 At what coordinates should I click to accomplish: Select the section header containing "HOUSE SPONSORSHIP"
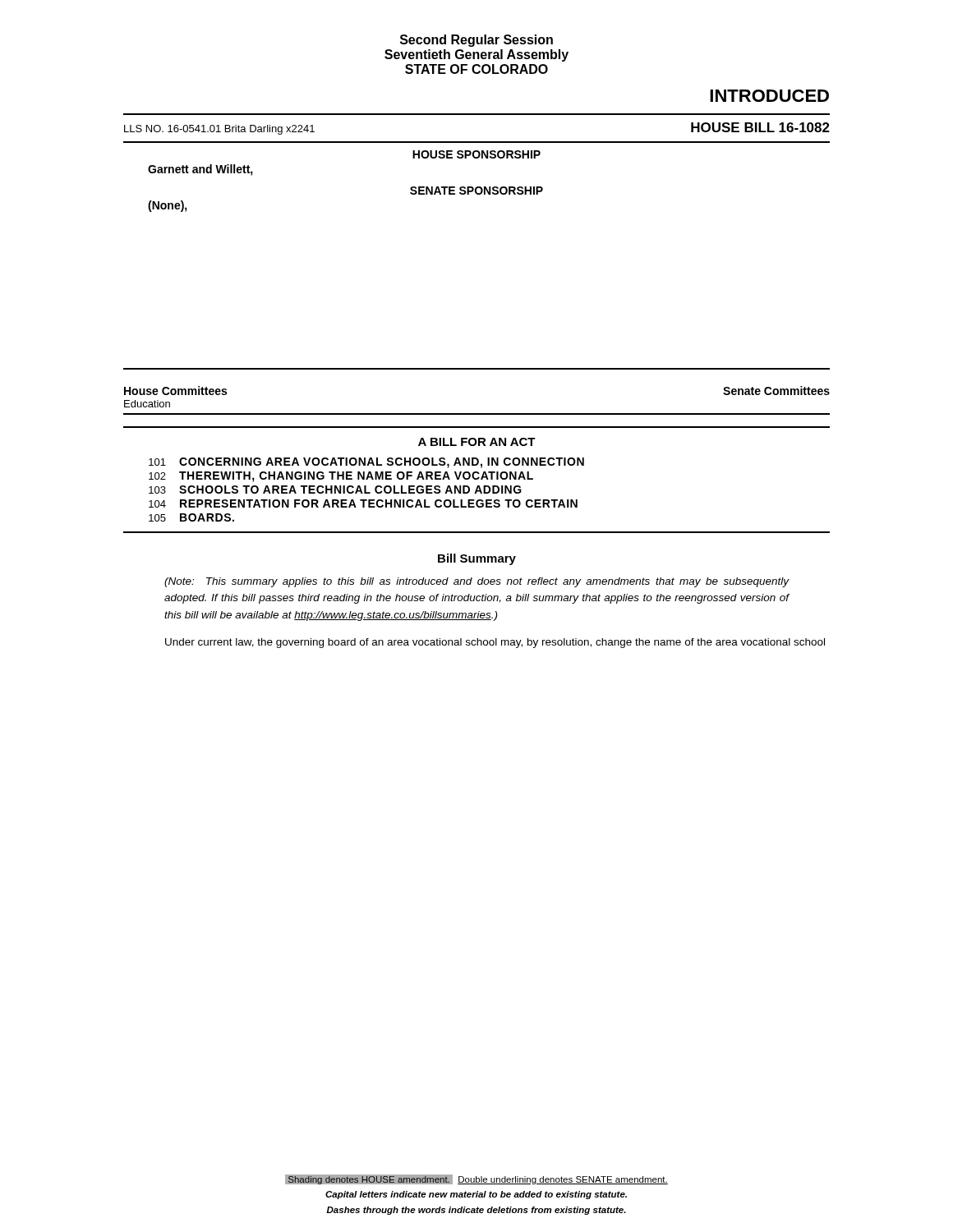pos(476,154)
